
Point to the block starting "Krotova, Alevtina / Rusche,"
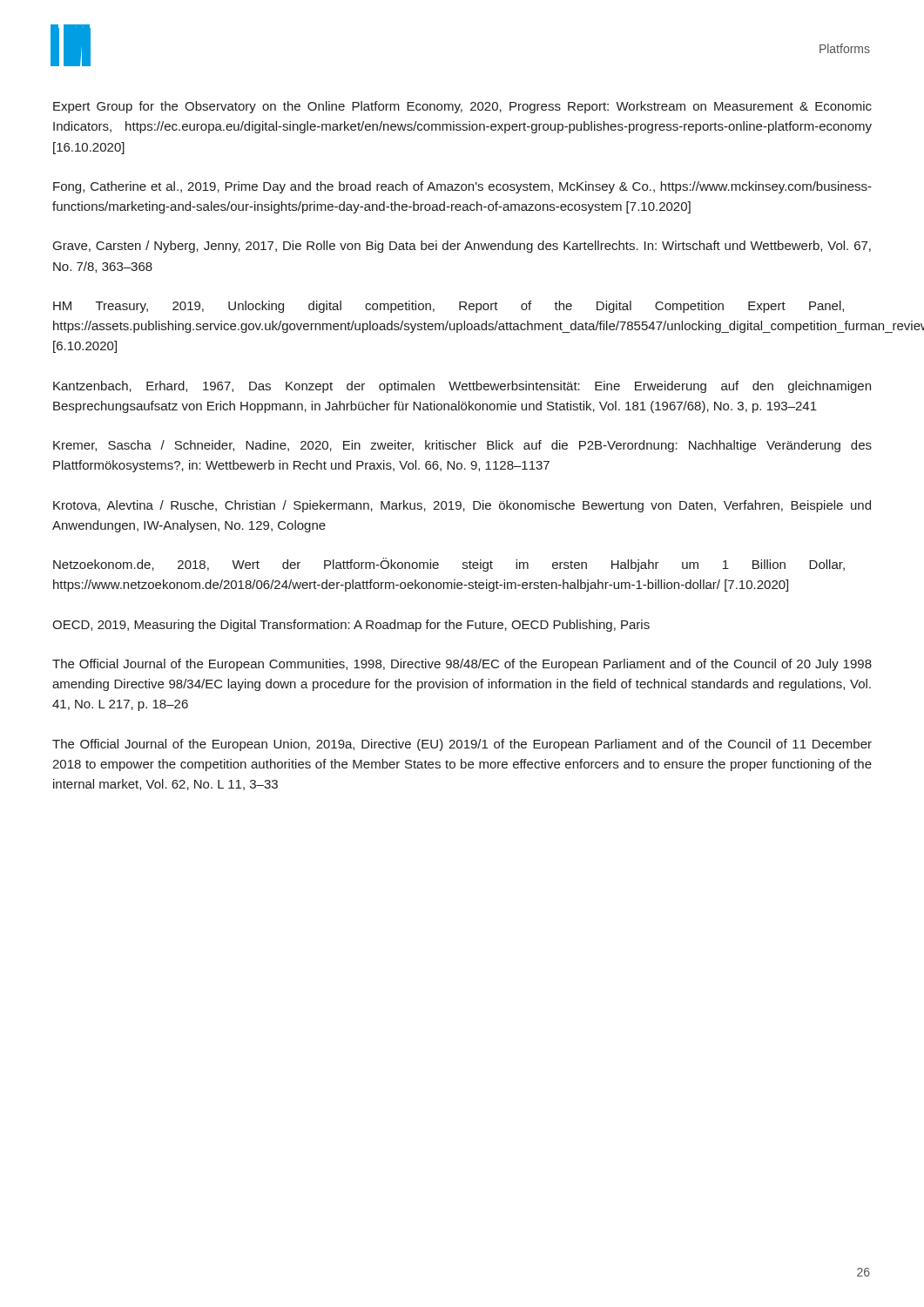(462, 515)
